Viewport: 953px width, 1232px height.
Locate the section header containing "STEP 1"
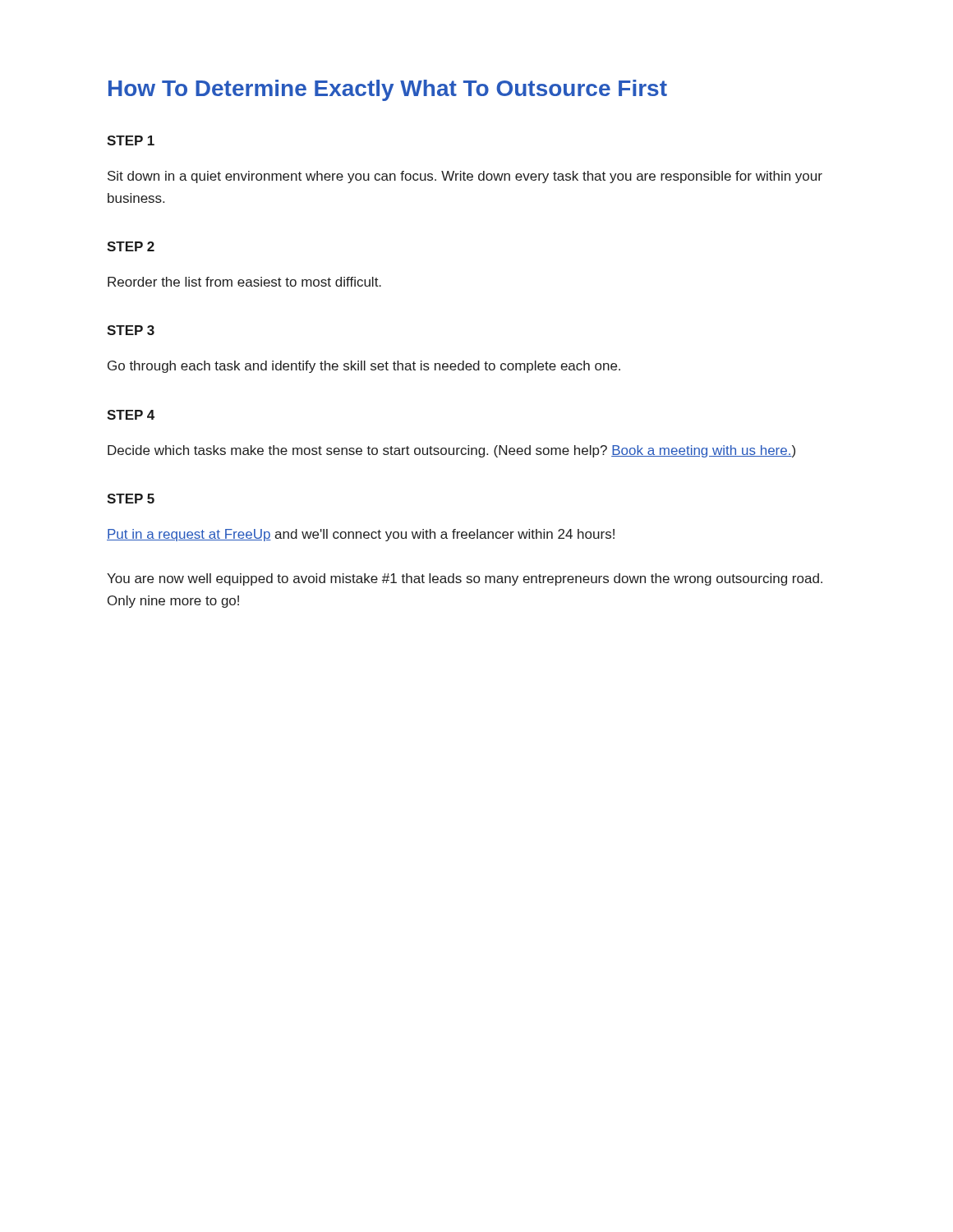pyautogui.click(x=131, y=141)
